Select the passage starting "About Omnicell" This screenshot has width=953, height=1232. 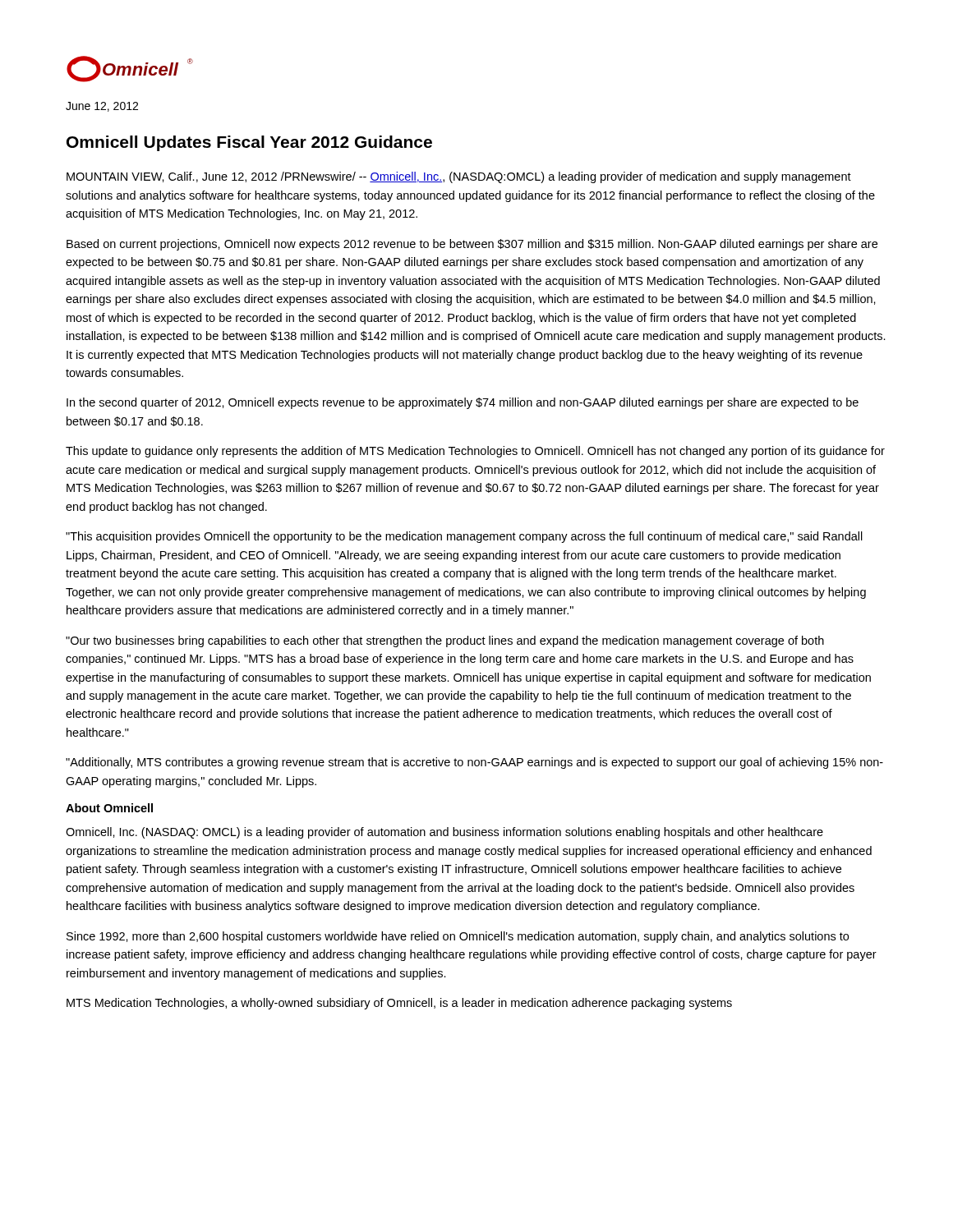tap(110, 808)
